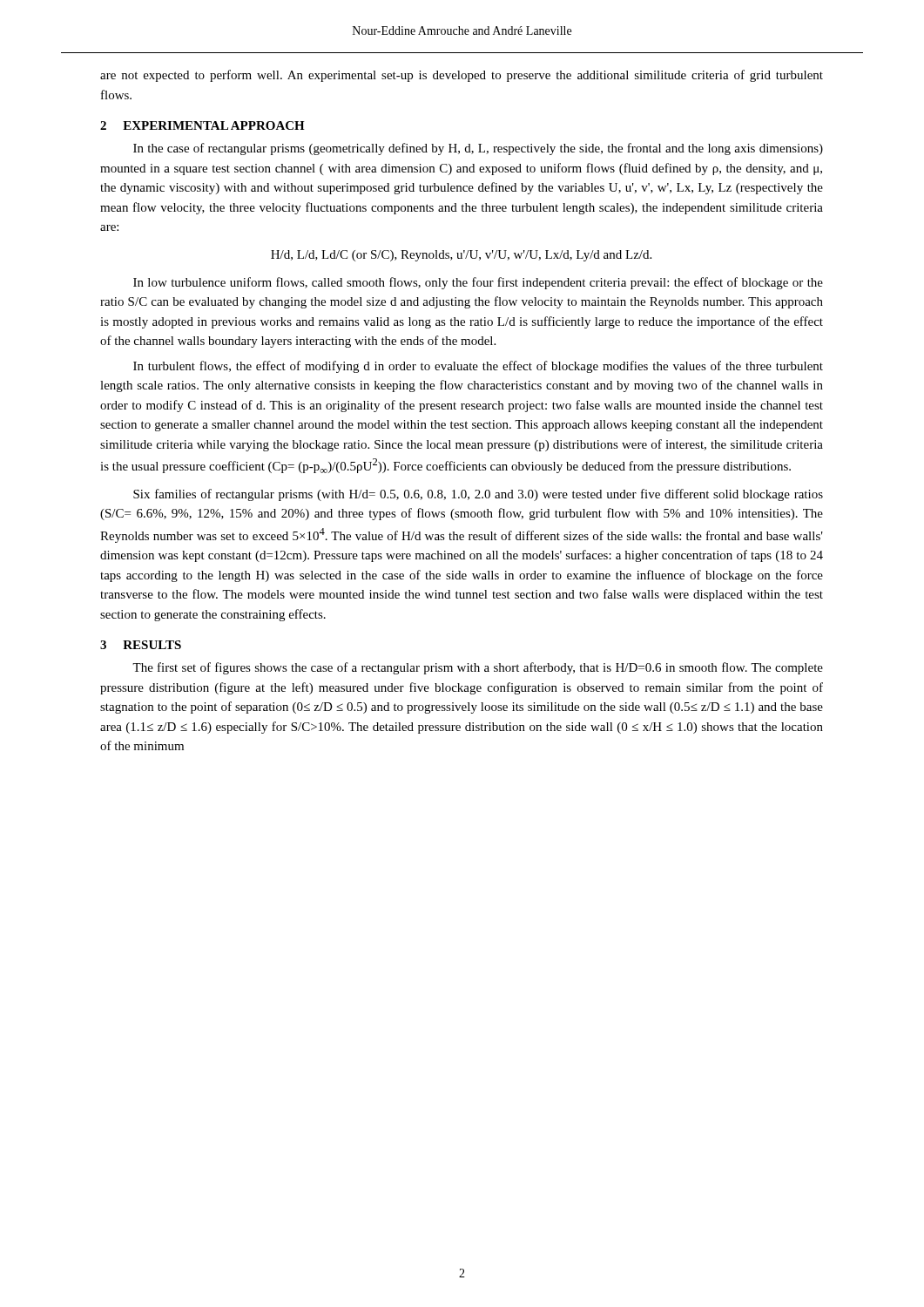Screen dimensions: 1307x924
Task: Locate the text block that reads "Six families of rectangular"
Action: [x=462, y=554]
